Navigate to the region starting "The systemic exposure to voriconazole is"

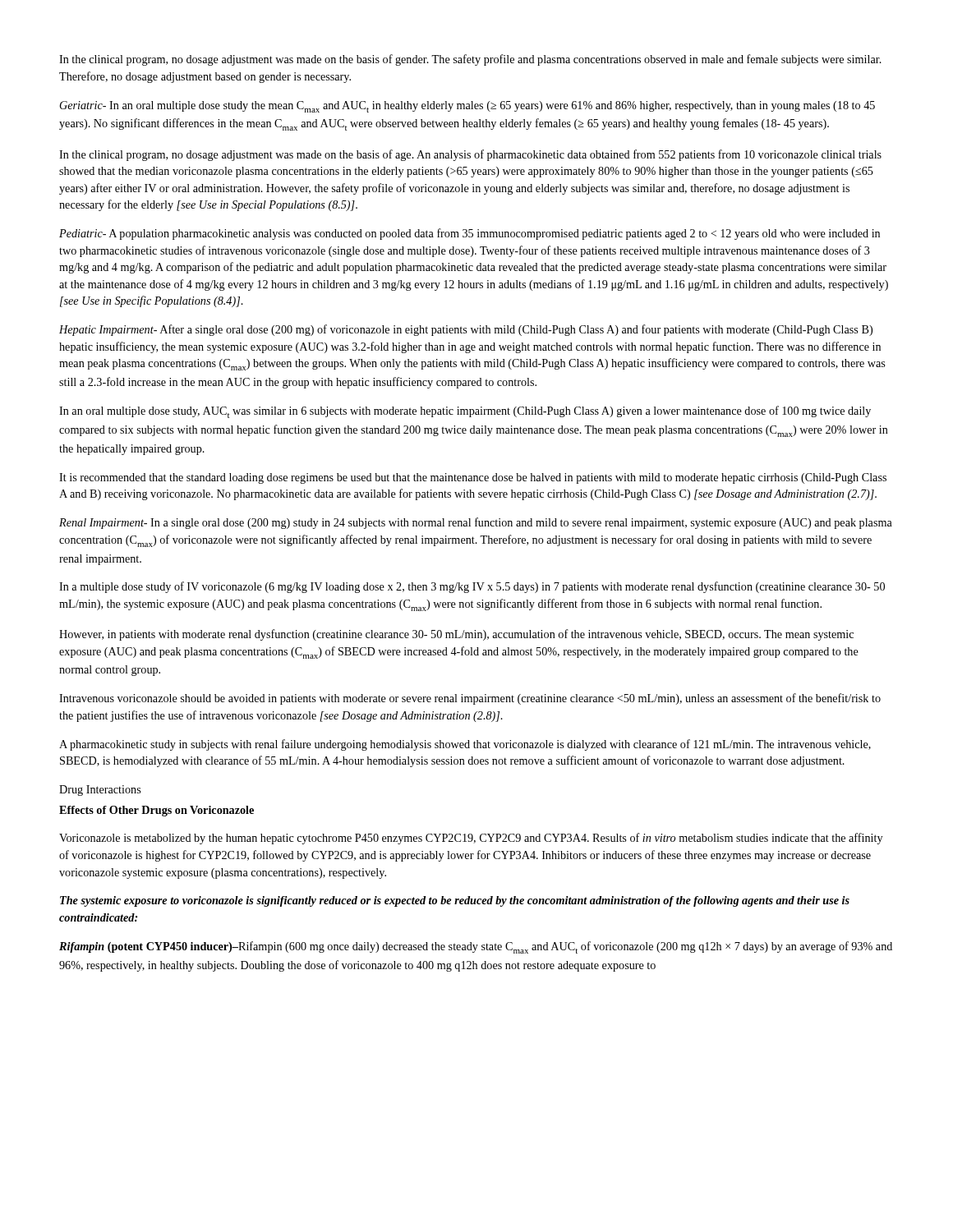coord(476,909)
